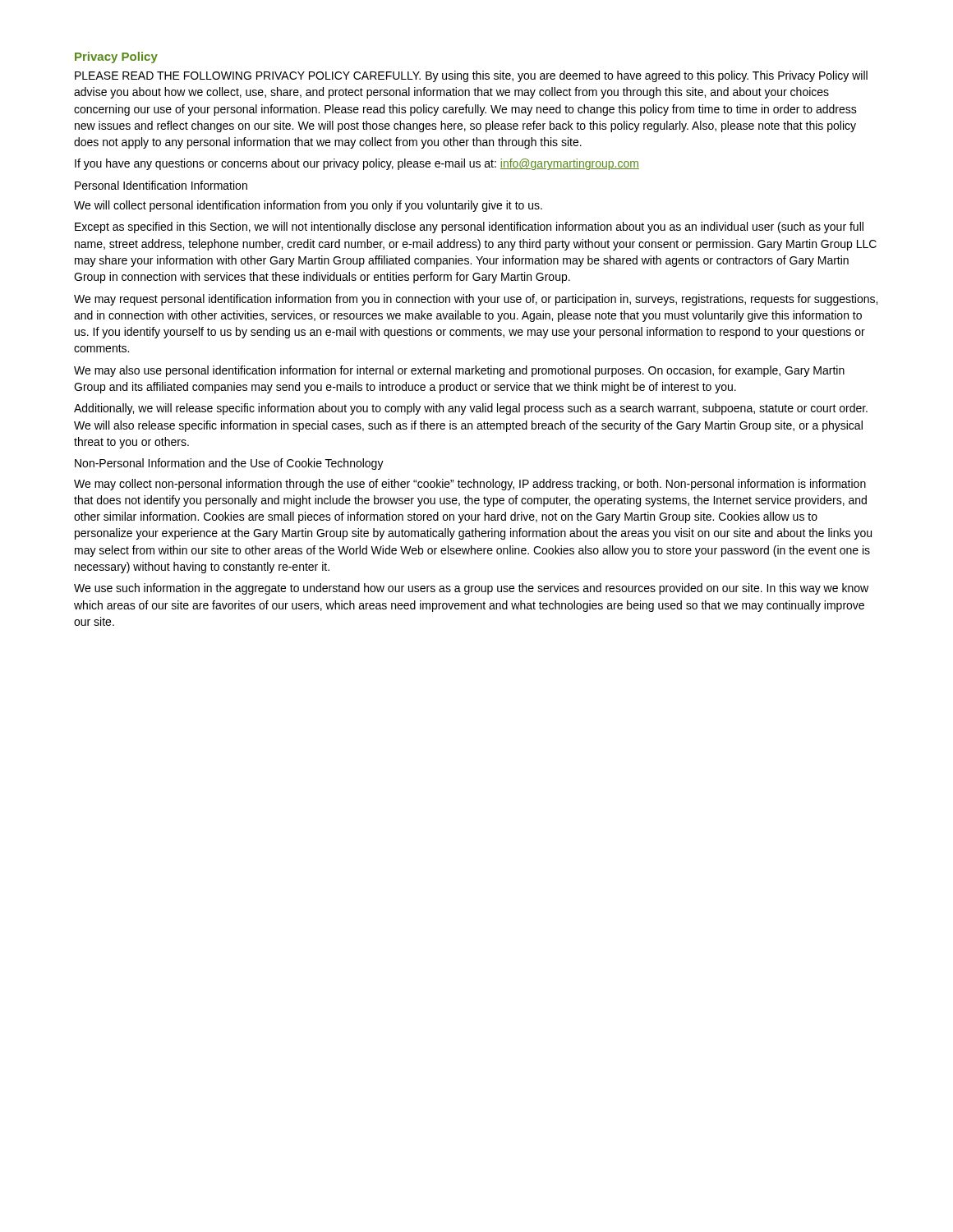Image resolution: width=953 pixels, height=1232 pixels.
Task: Select the passage starting "We will collect personal identification information"
Action: tap(308, 205)
